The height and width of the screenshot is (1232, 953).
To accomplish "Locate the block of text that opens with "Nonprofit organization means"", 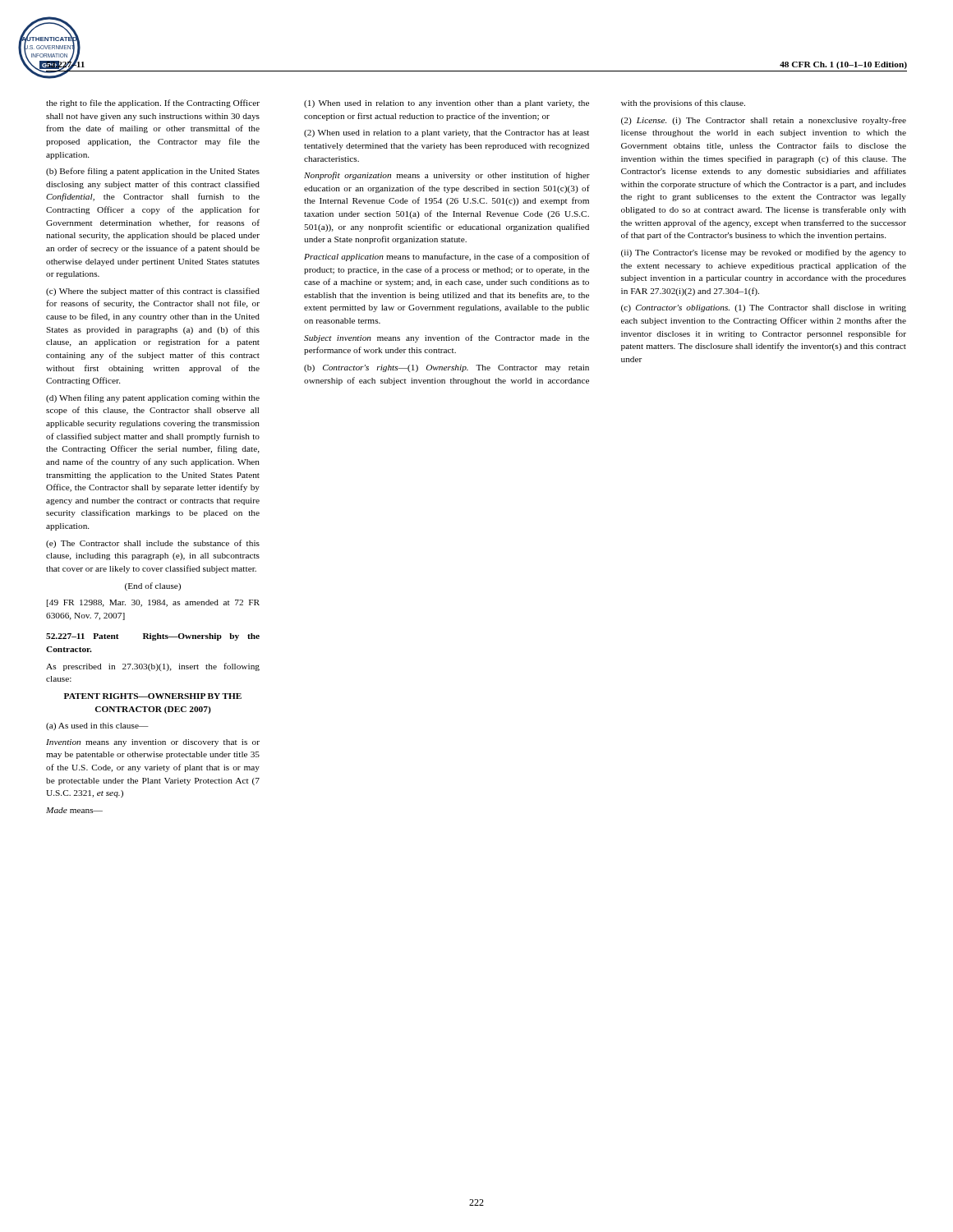I will pos(447,207).
